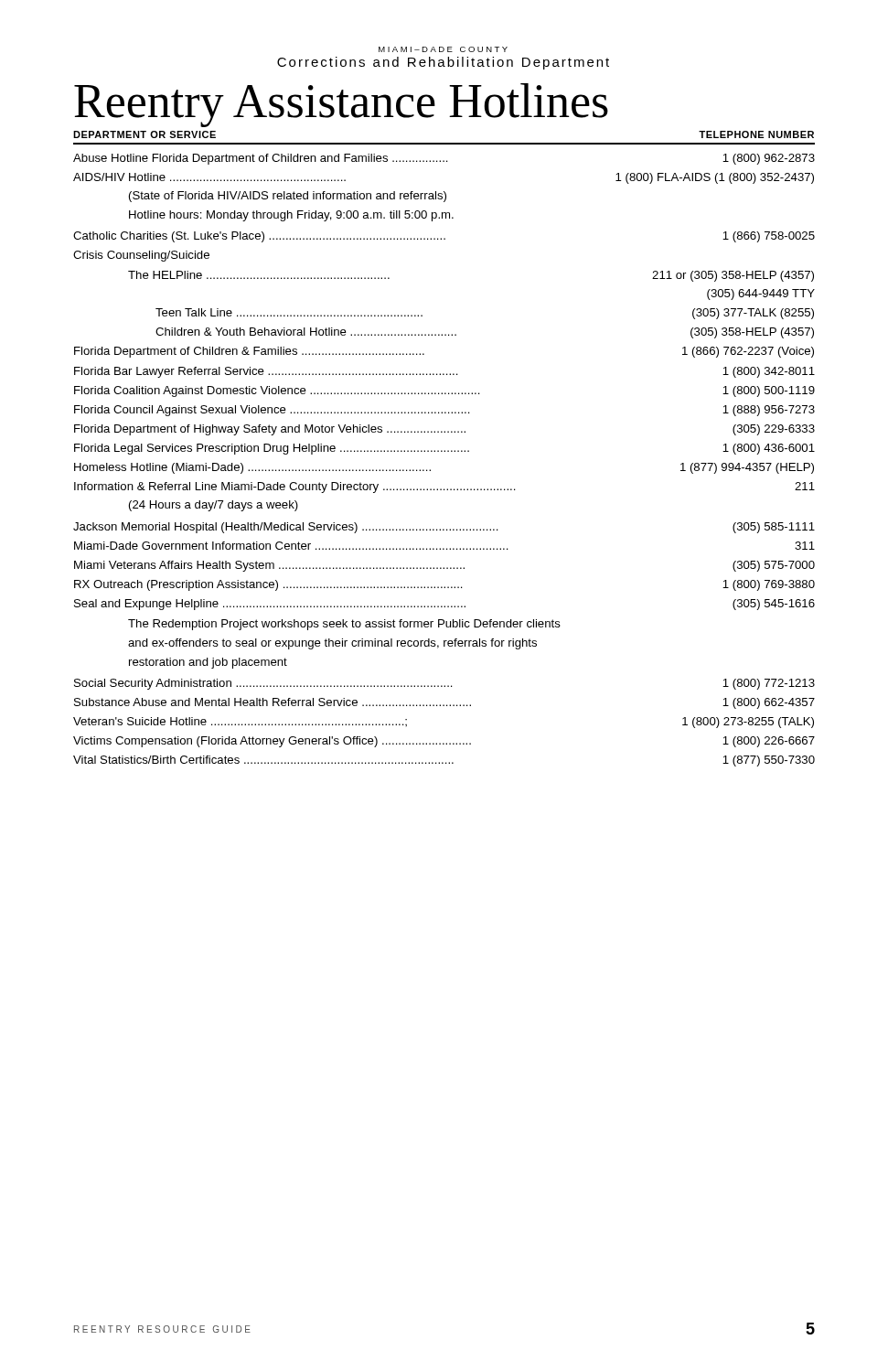Select the table that reads "DEPARTMENT OR SERVICE TELEPHONE"
Viewport: 888px width, 1372px height.
pos(444,449)
